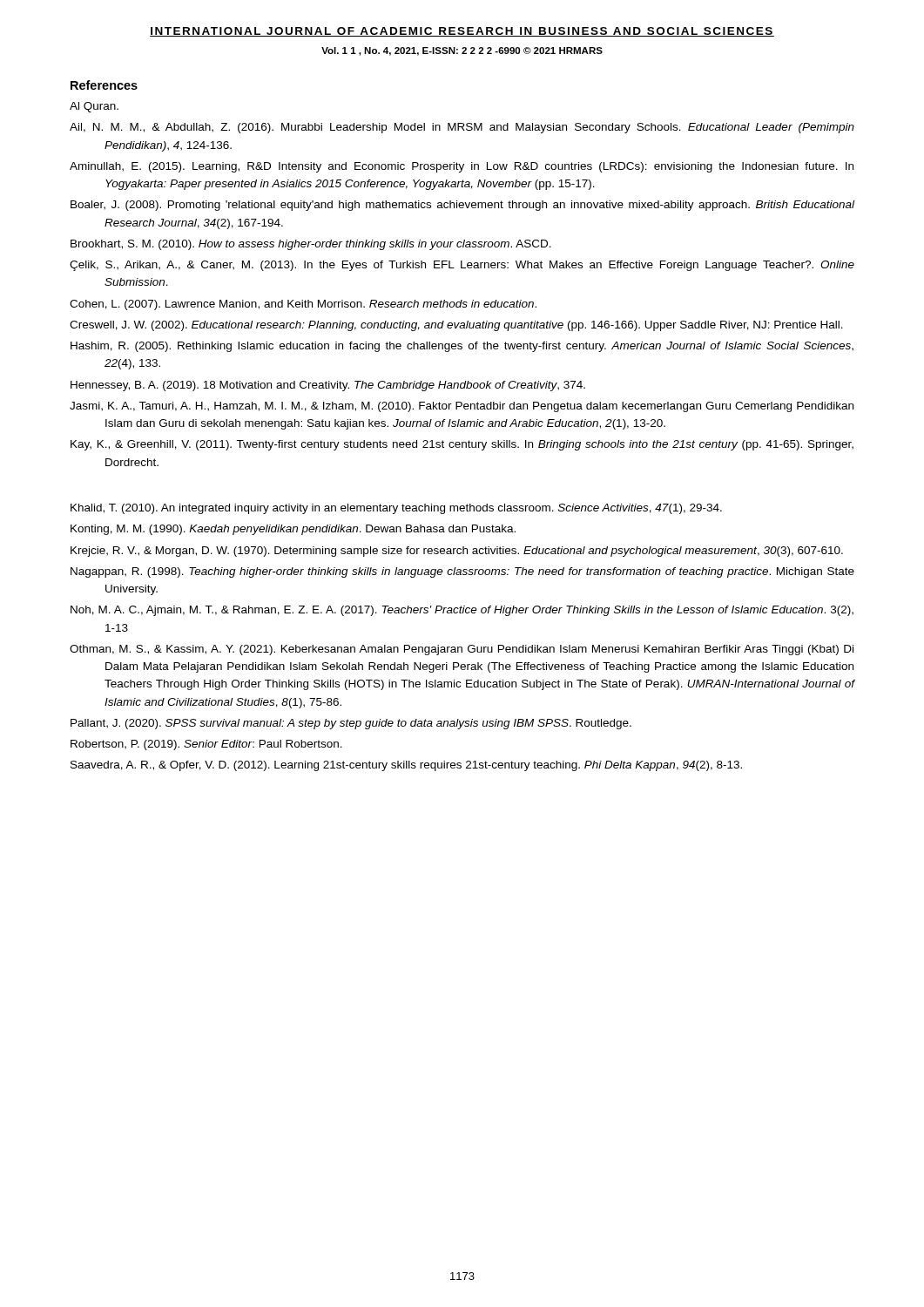
Task: Find the block on this page that starts "Othman, M. S., & Kassim,"
Action: tap(462, 675)
